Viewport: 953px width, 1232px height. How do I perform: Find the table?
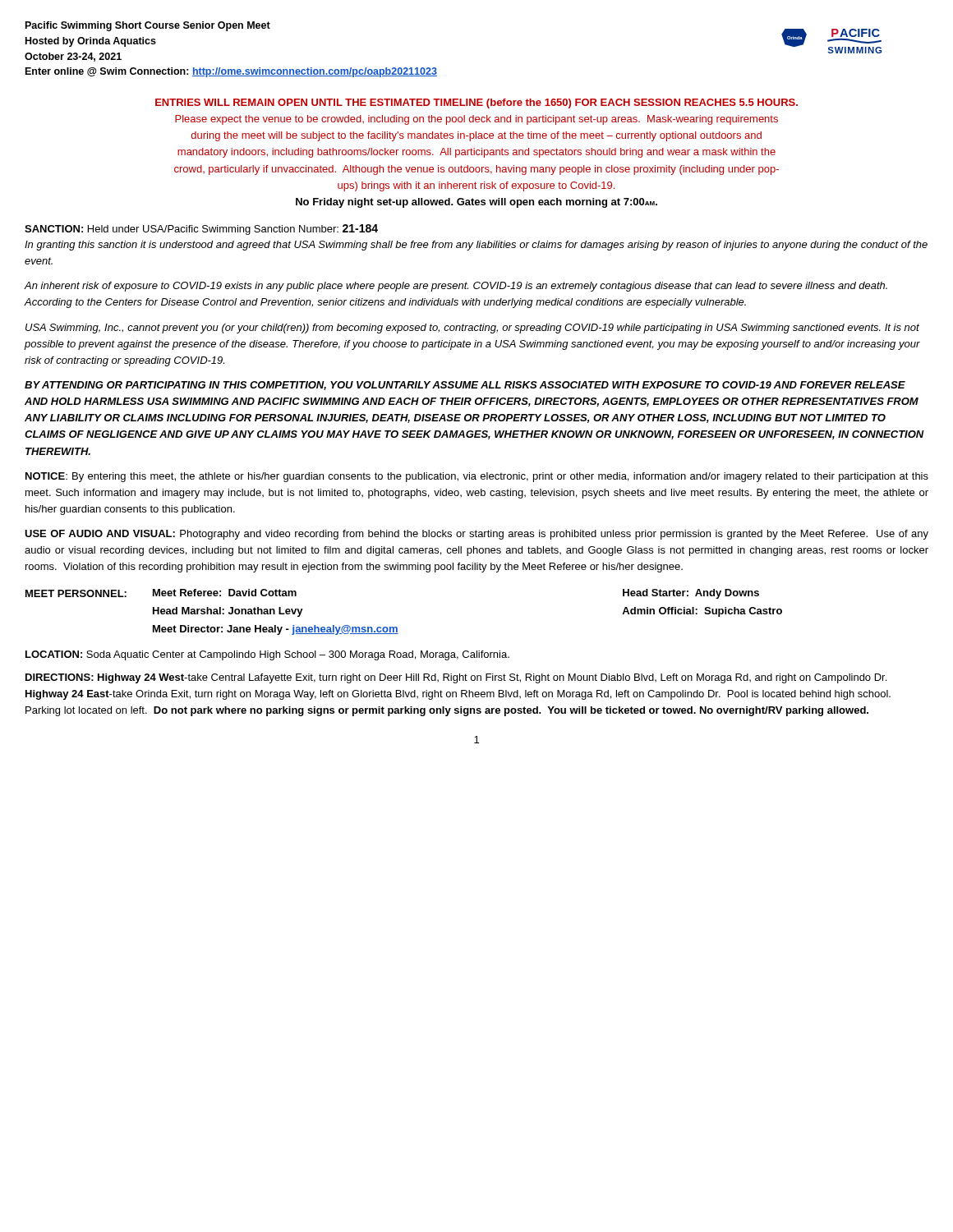476,611
